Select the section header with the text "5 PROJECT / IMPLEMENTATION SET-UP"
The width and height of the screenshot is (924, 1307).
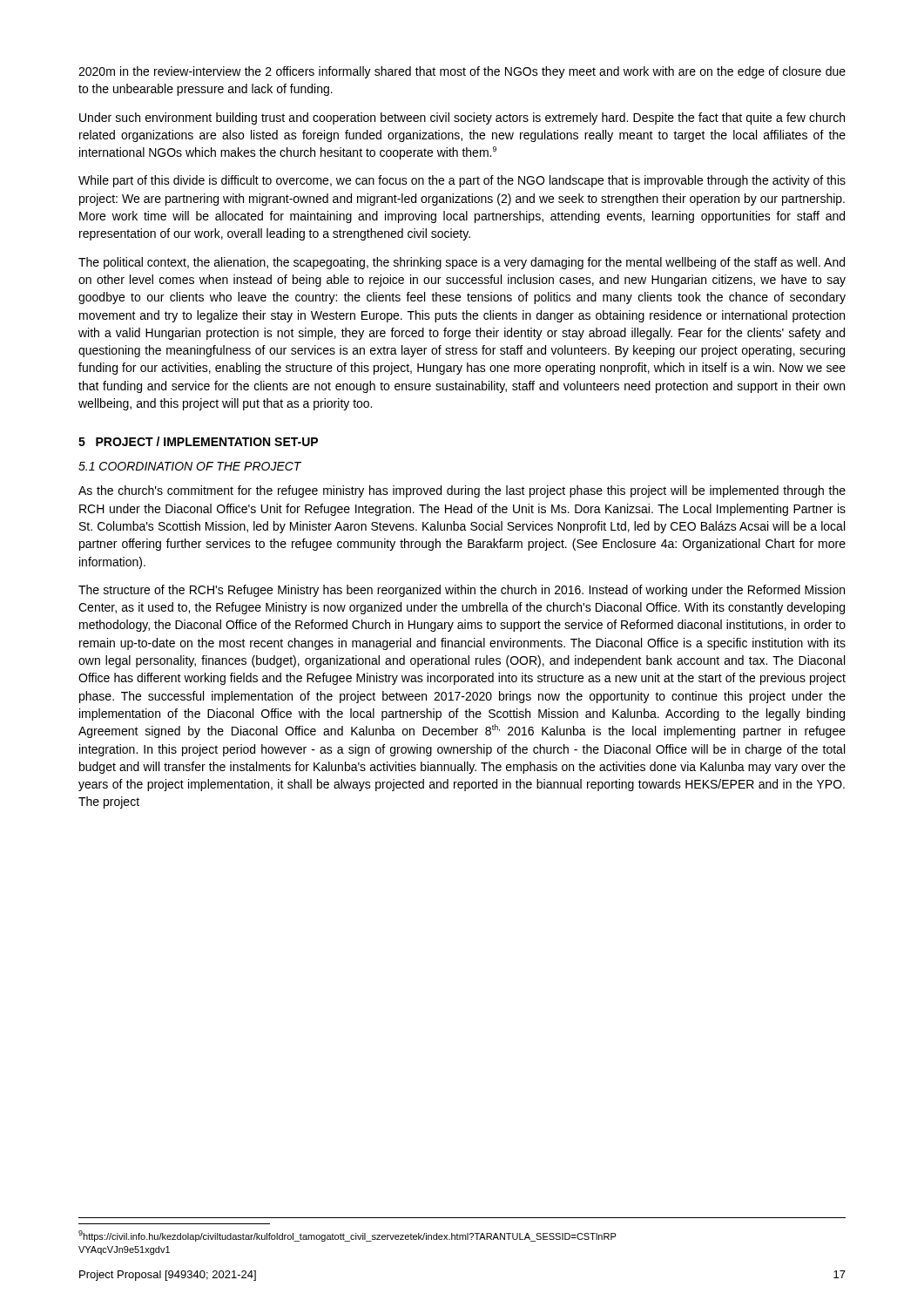pyautogui.click(x=198, y=442)
